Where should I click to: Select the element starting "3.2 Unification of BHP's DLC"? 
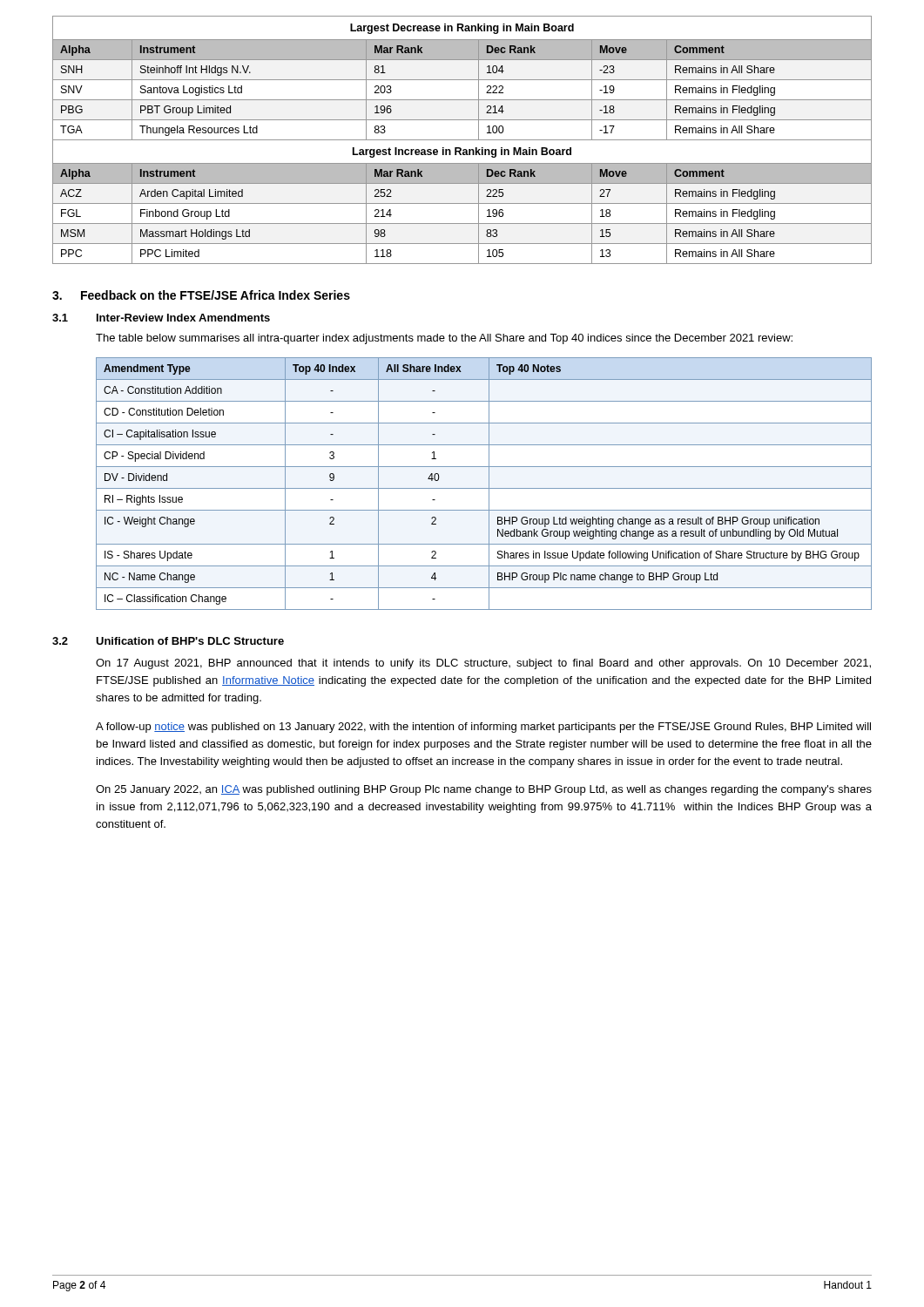(x=168, y=641)
